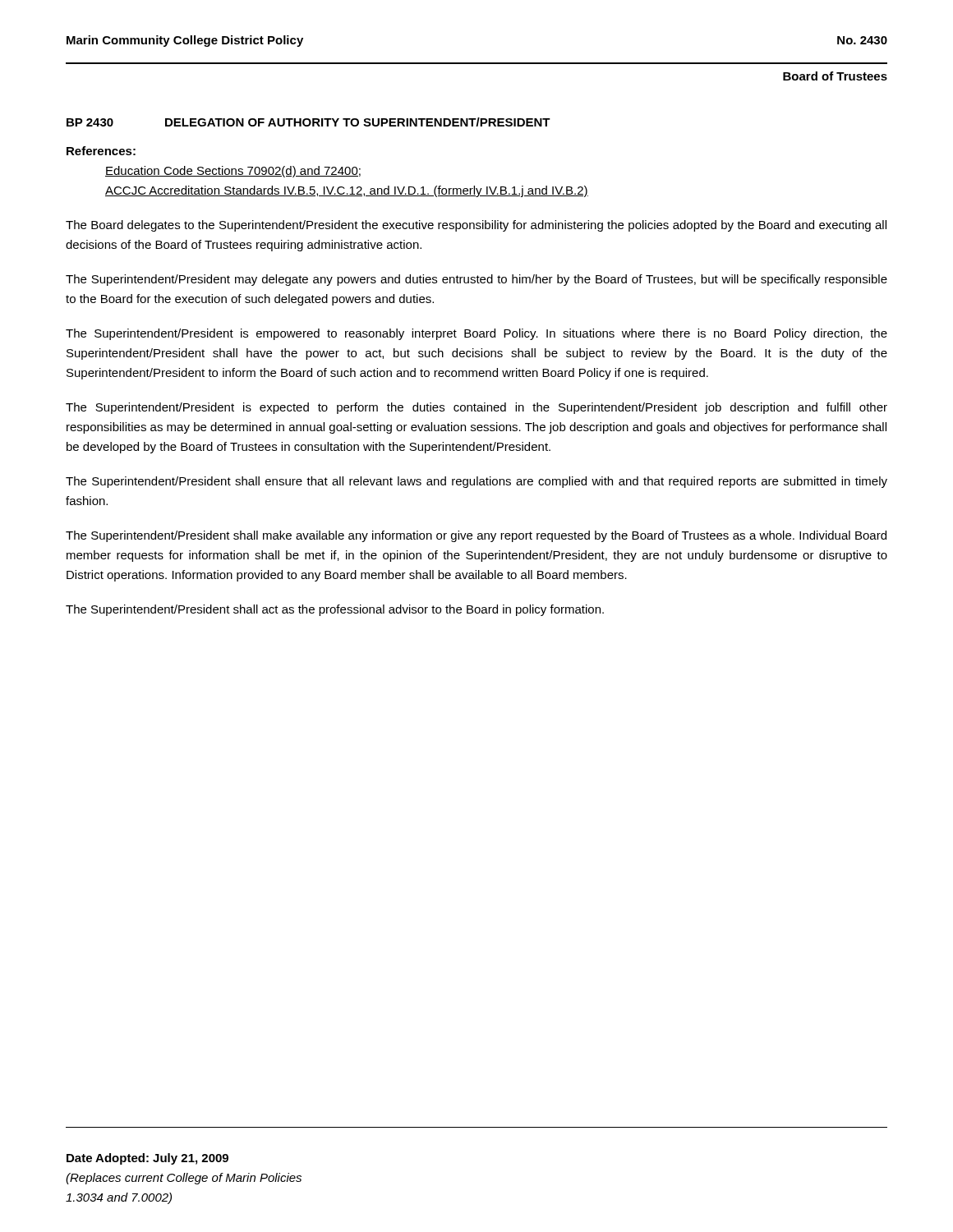
Task: Locate the passage starting "The Superintendent/President shall ensure"
Action: pyautogui.click(x=476, y=491)
